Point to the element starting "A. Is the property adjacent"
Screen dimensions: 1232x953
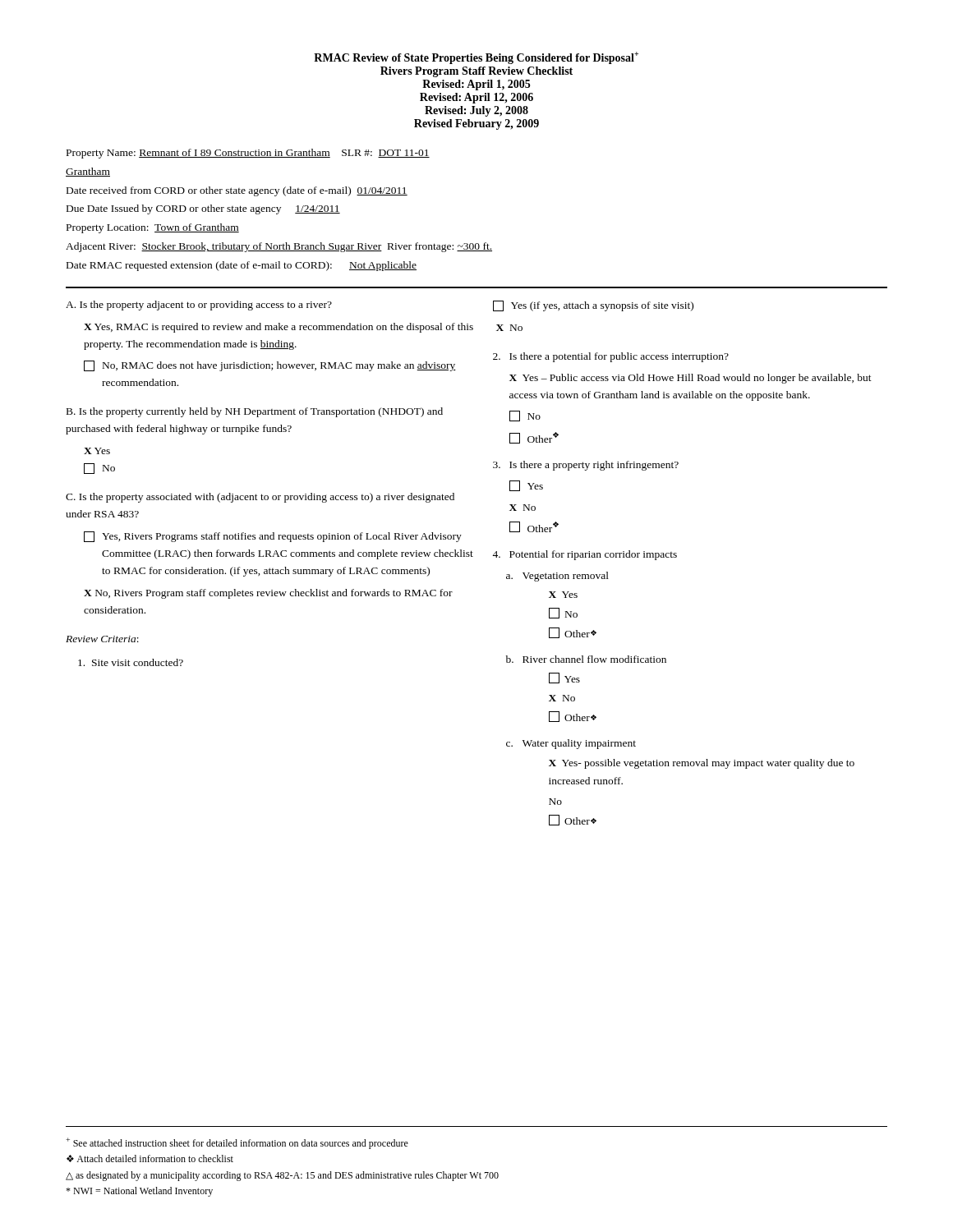pyautogui.click(x=271, y=344)
